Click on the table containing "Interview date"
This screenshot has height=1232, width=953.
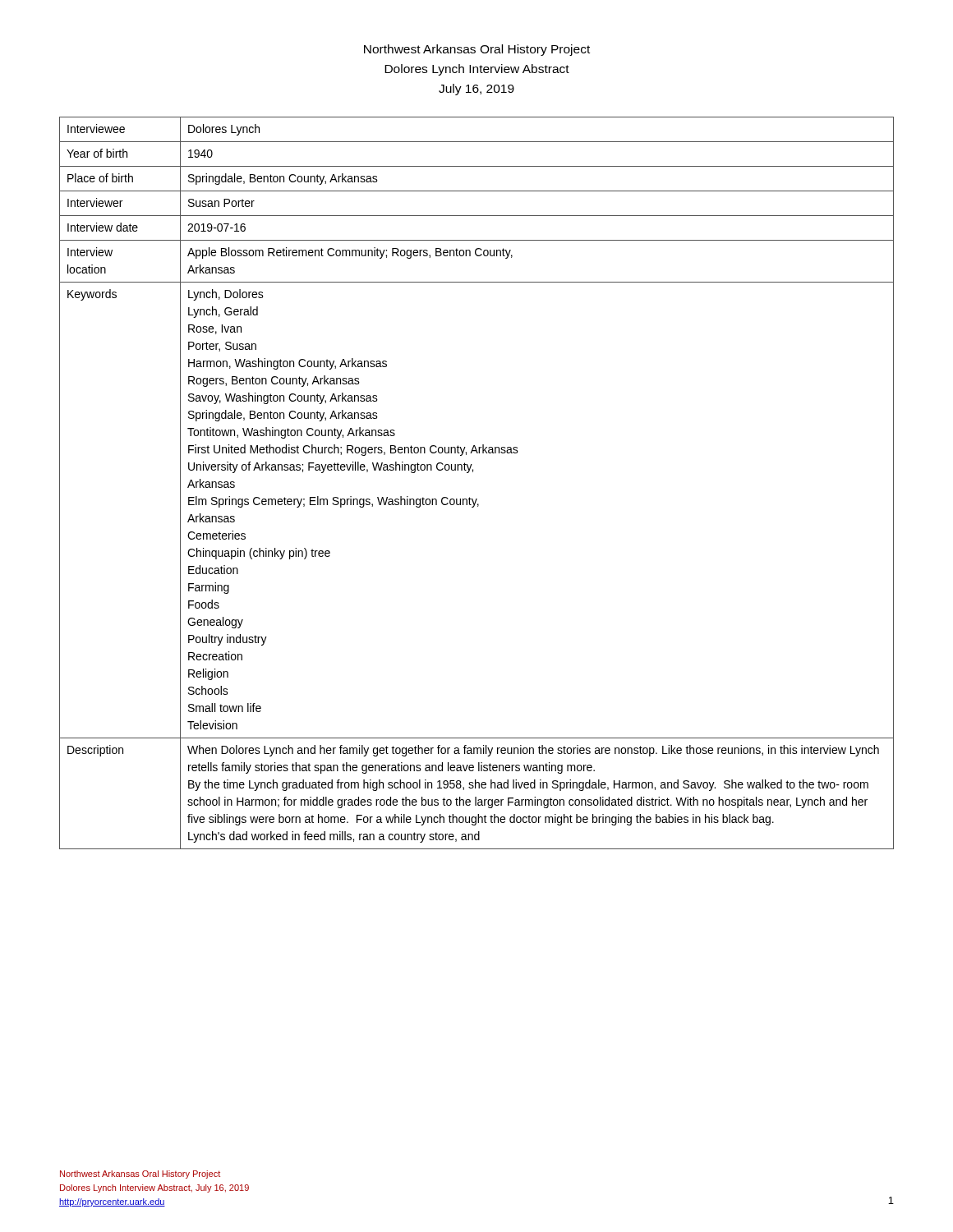point(476,483)
